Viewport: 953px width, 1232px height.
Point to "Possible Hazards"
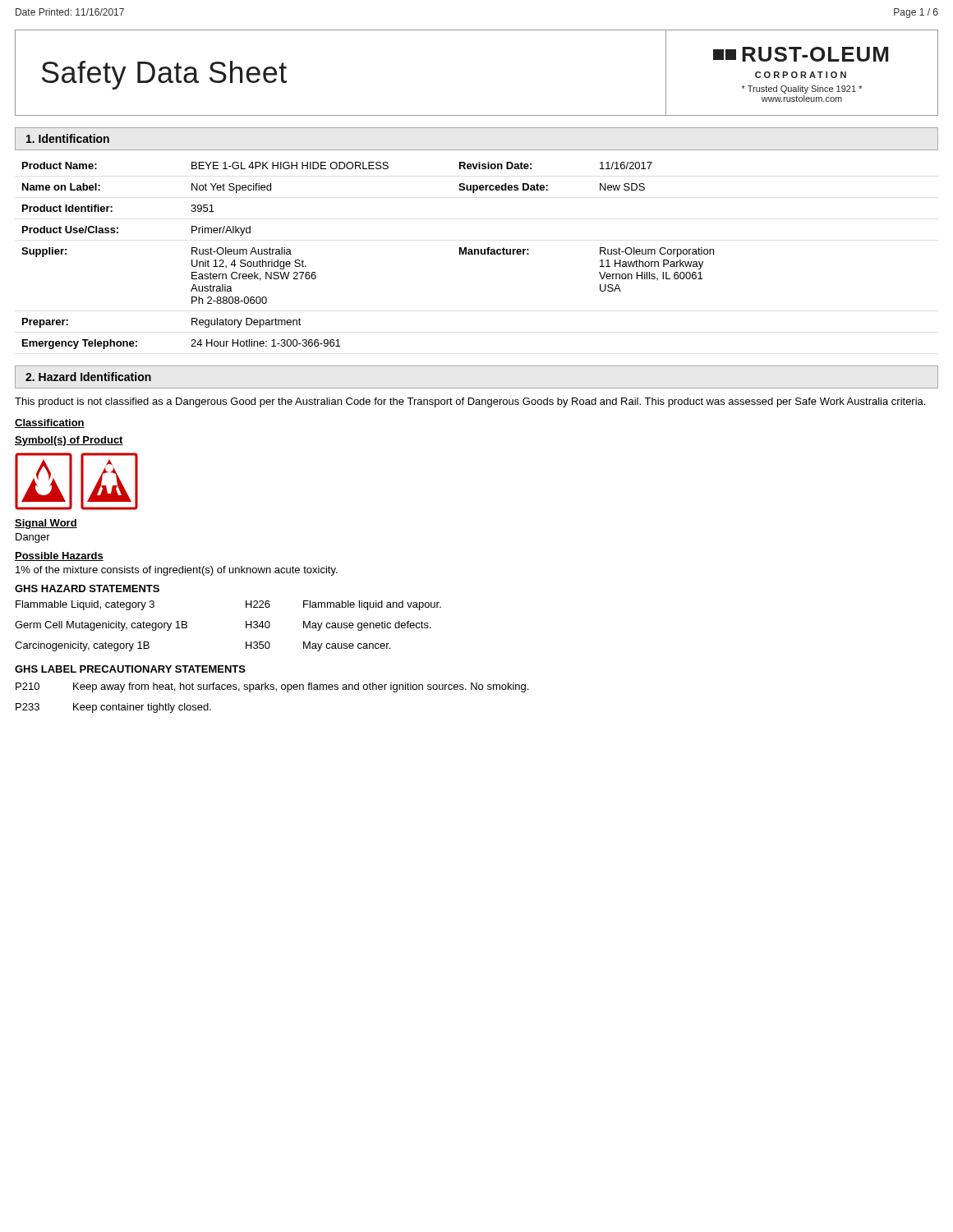59,555
